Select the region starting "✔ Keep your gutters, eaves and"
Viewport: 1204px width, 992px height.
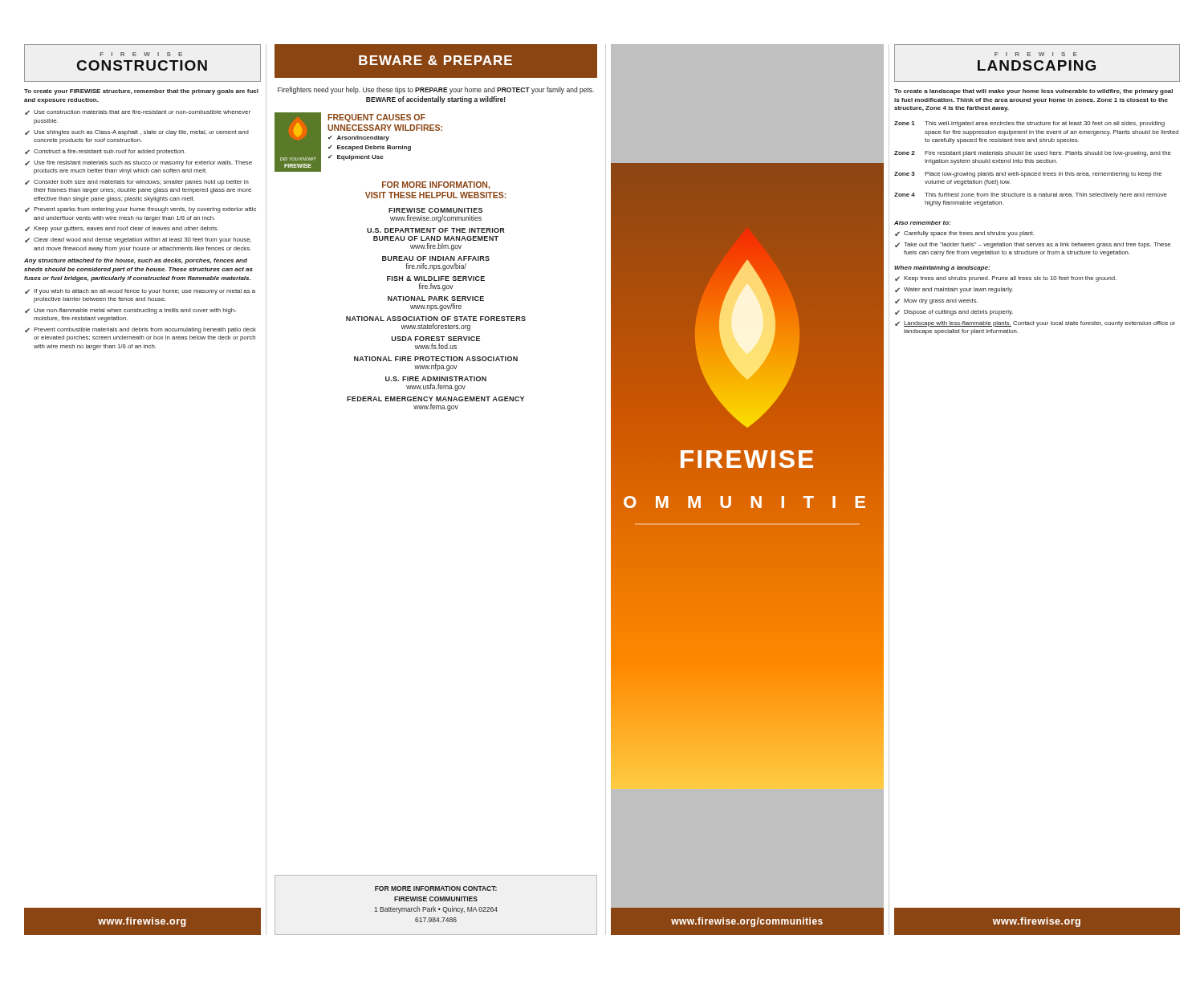[121, 229]
